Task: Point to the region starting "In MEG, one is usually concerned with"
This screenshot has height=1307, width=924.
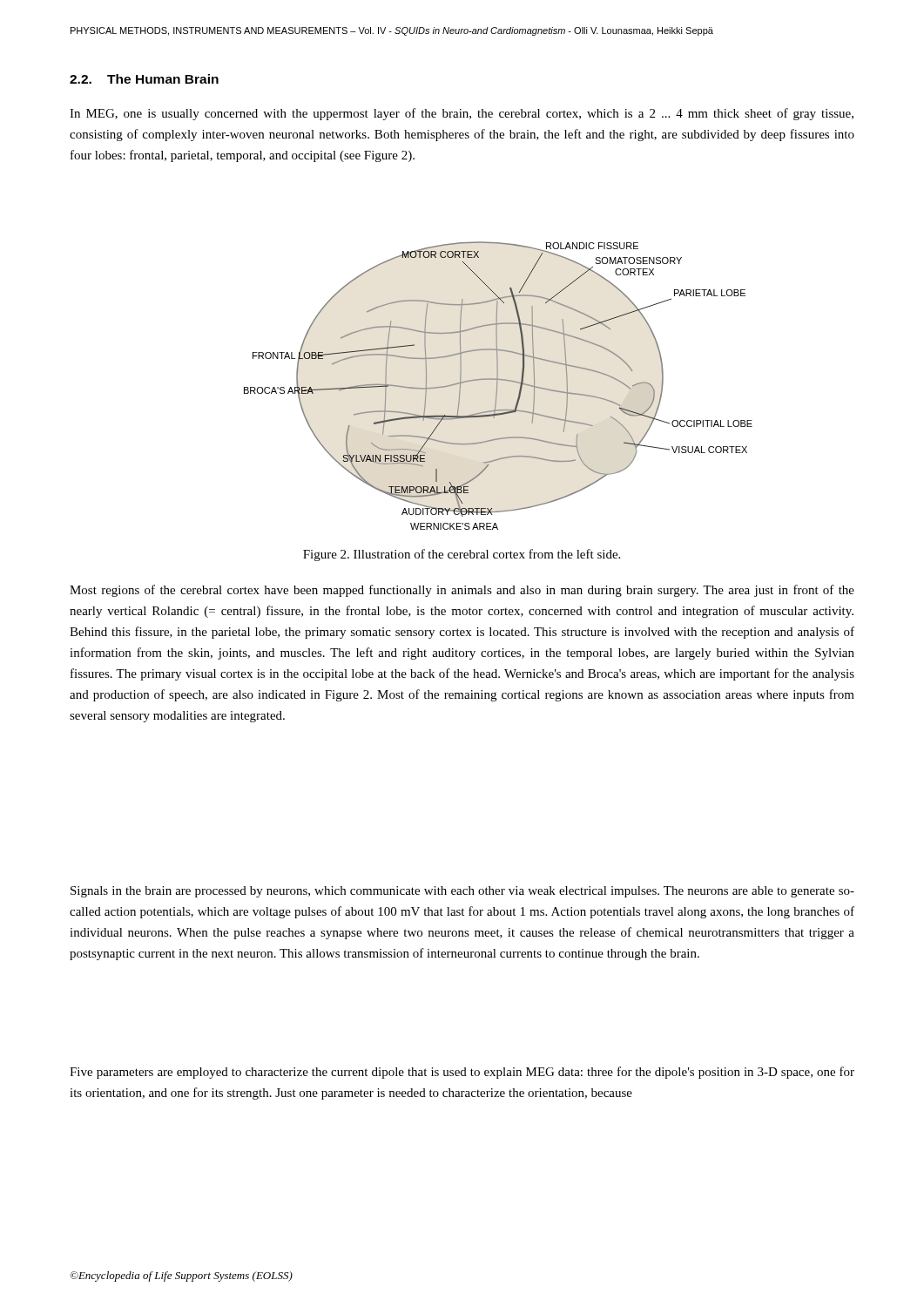Action: tap(462, 134)
